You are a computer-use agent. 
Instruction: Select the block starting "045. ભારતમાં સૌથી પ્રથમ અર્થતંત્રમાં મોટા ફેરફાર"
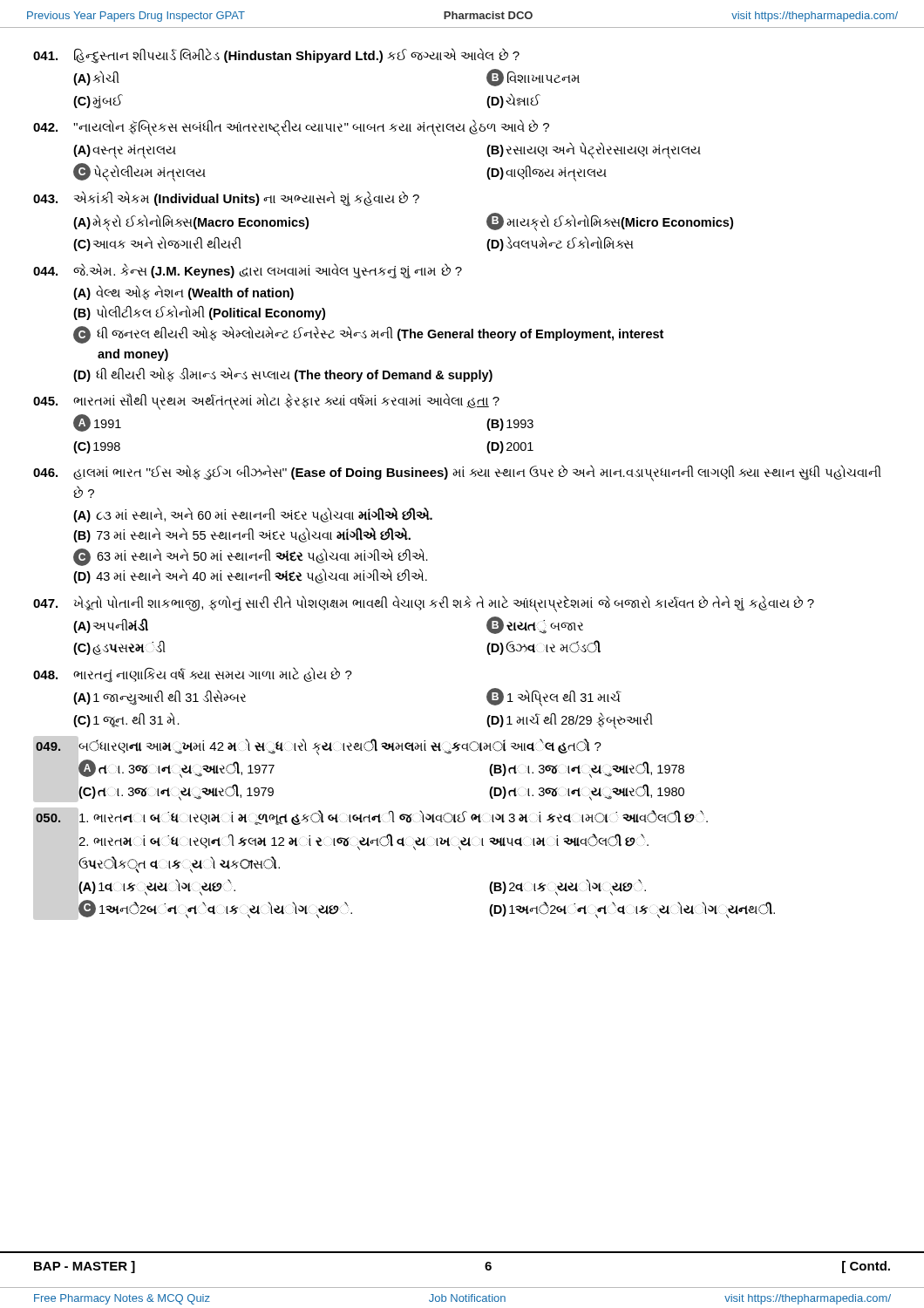[x=266, y=402]
